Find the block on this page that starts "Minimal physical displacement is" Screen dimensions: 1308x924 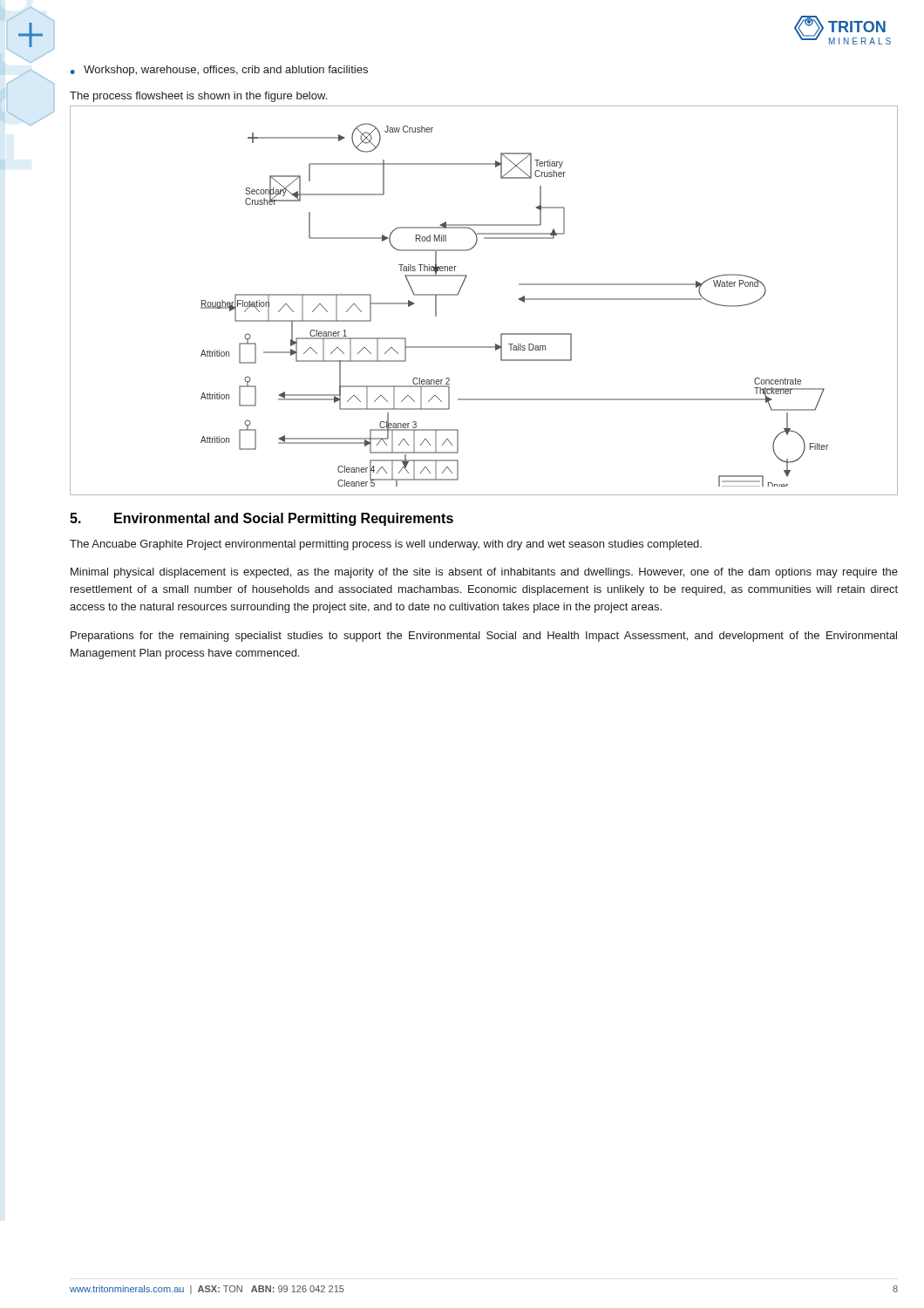click(484, 589)
